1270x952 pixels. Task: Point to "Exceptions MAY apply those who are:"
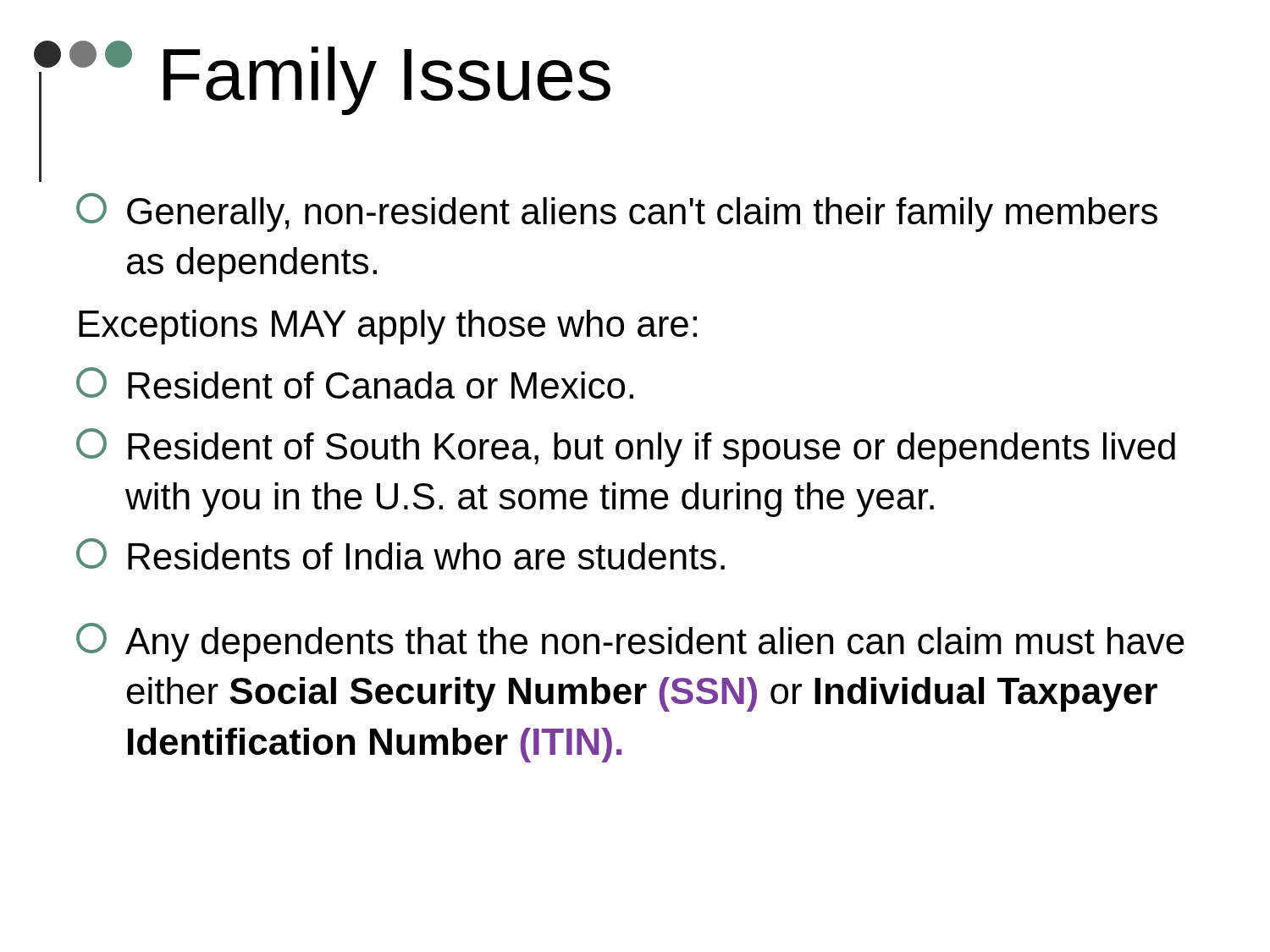click(388, 323)
